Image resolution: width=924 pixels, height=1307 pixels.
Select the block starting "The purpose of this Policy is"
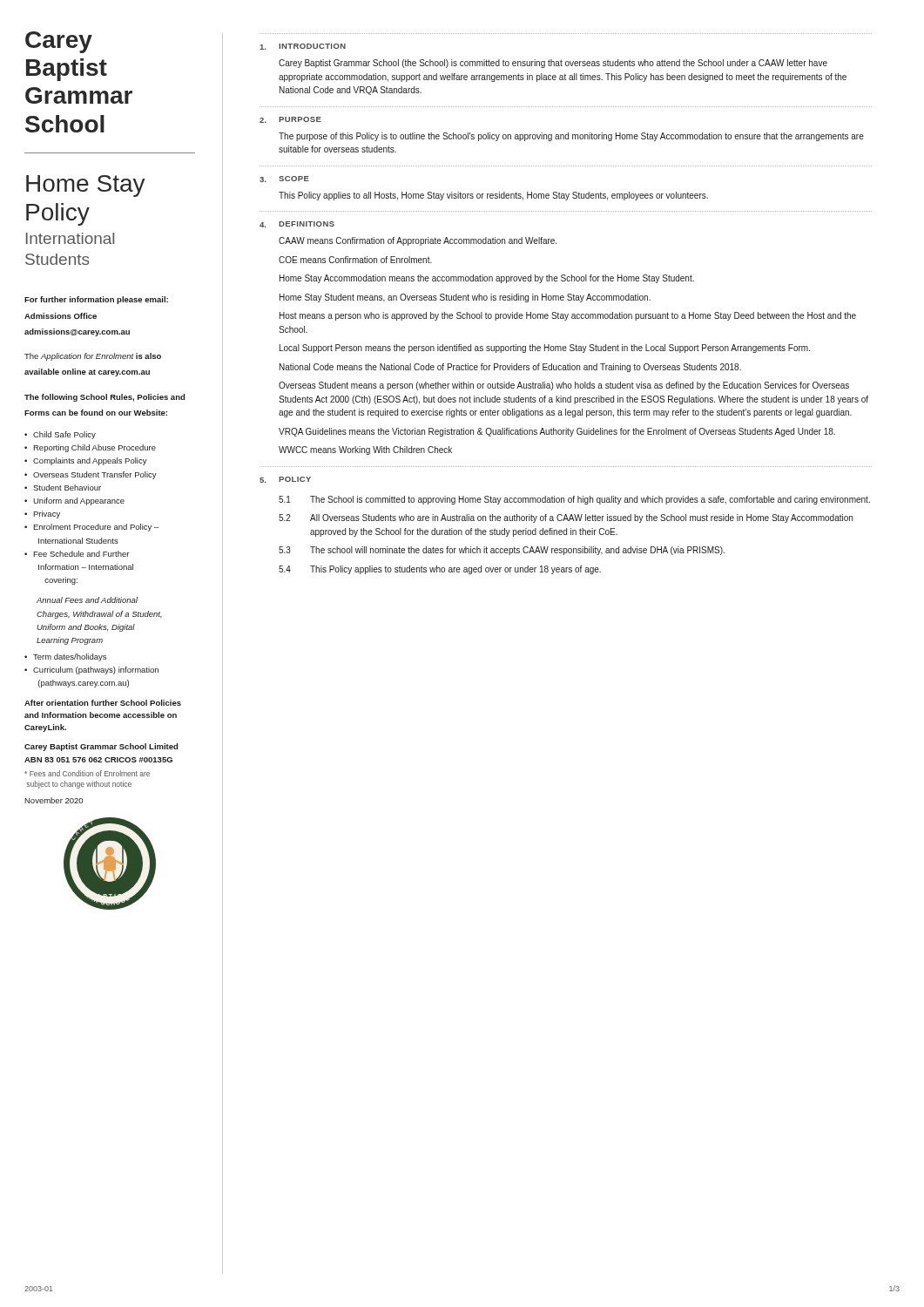click(x=575, y=143)
